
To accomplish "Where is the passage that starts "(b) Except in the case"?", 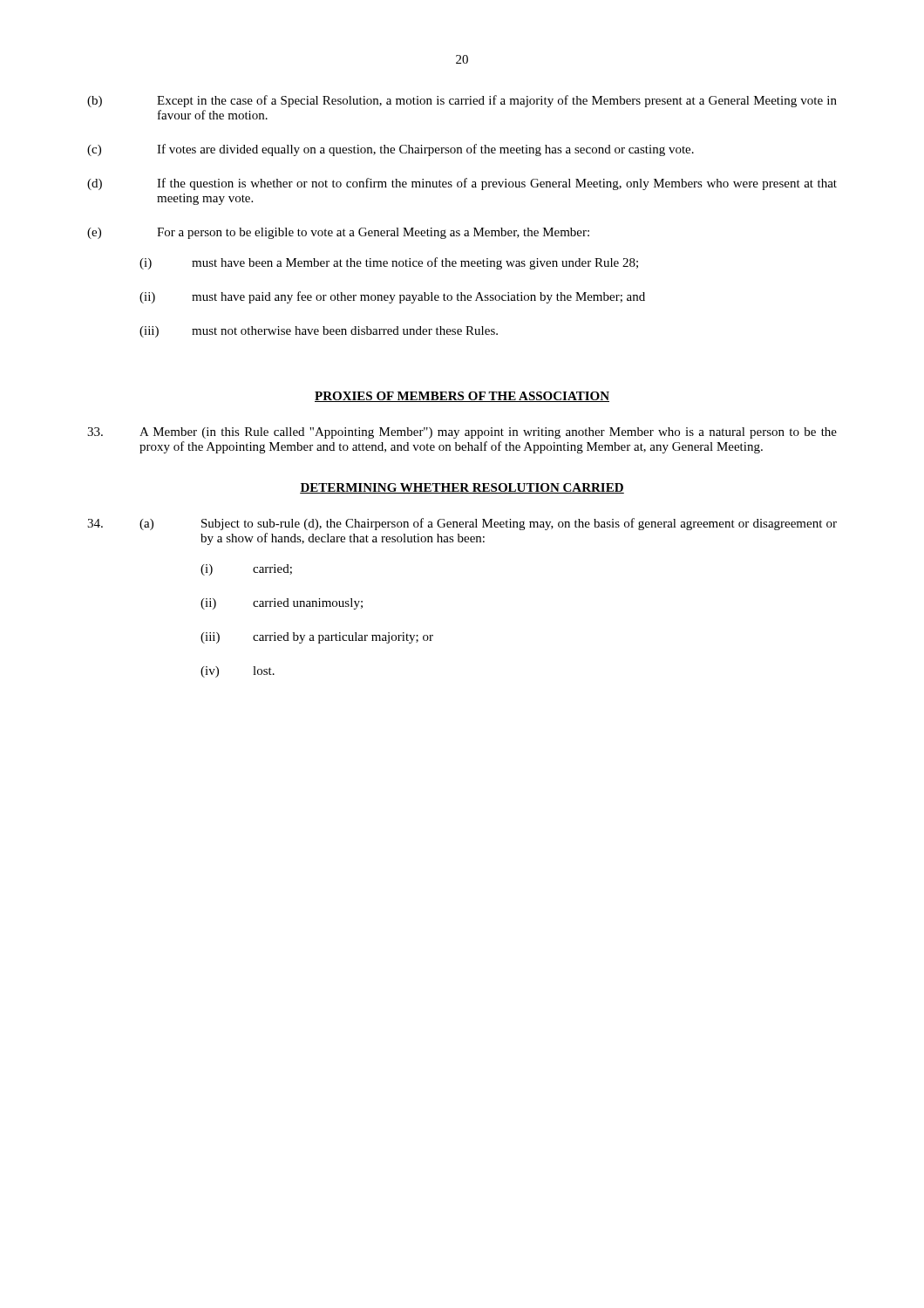I will (462, 108).
